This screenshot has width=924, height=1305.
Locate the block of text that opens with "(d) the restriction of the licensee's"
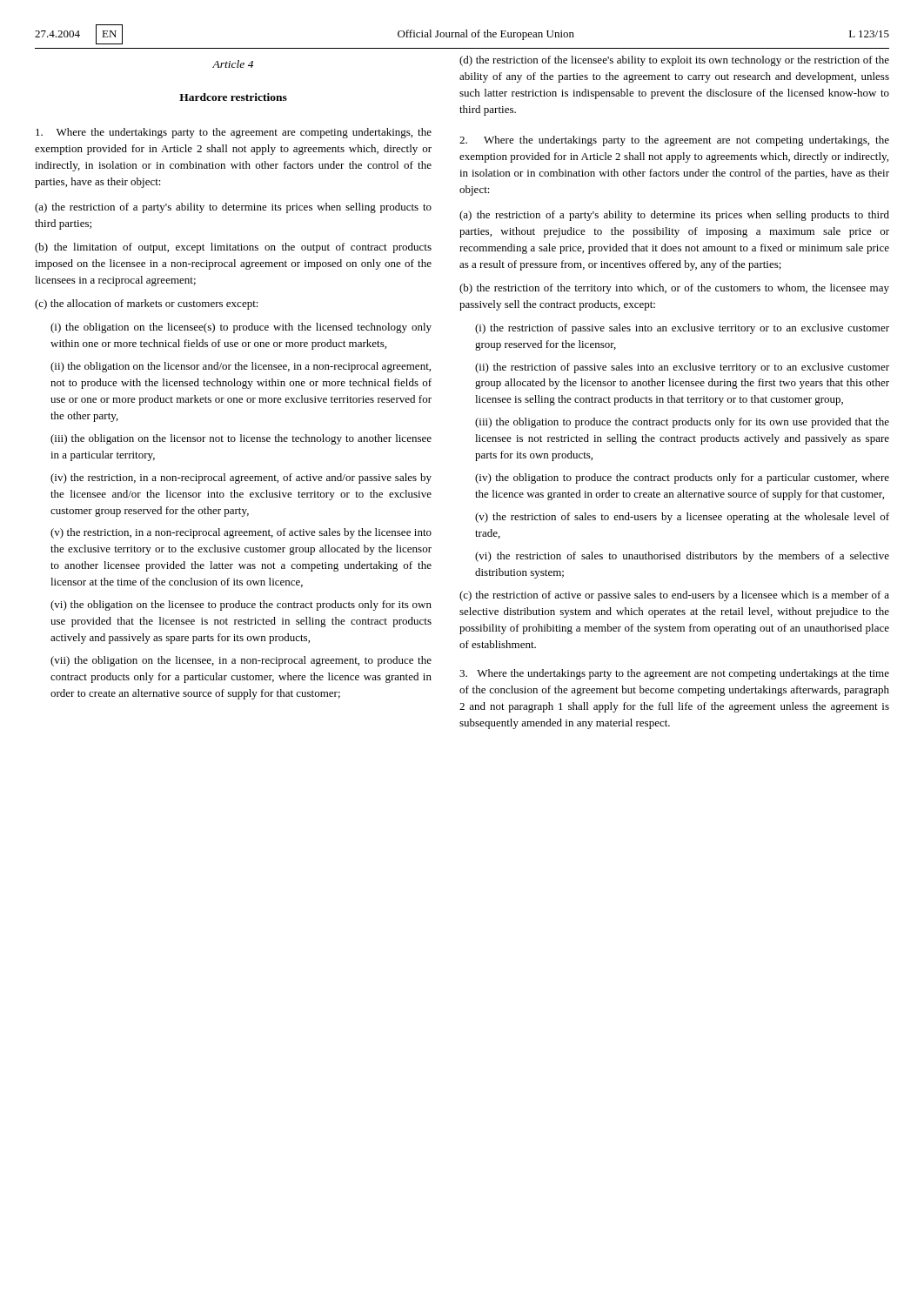click(674, 84)
